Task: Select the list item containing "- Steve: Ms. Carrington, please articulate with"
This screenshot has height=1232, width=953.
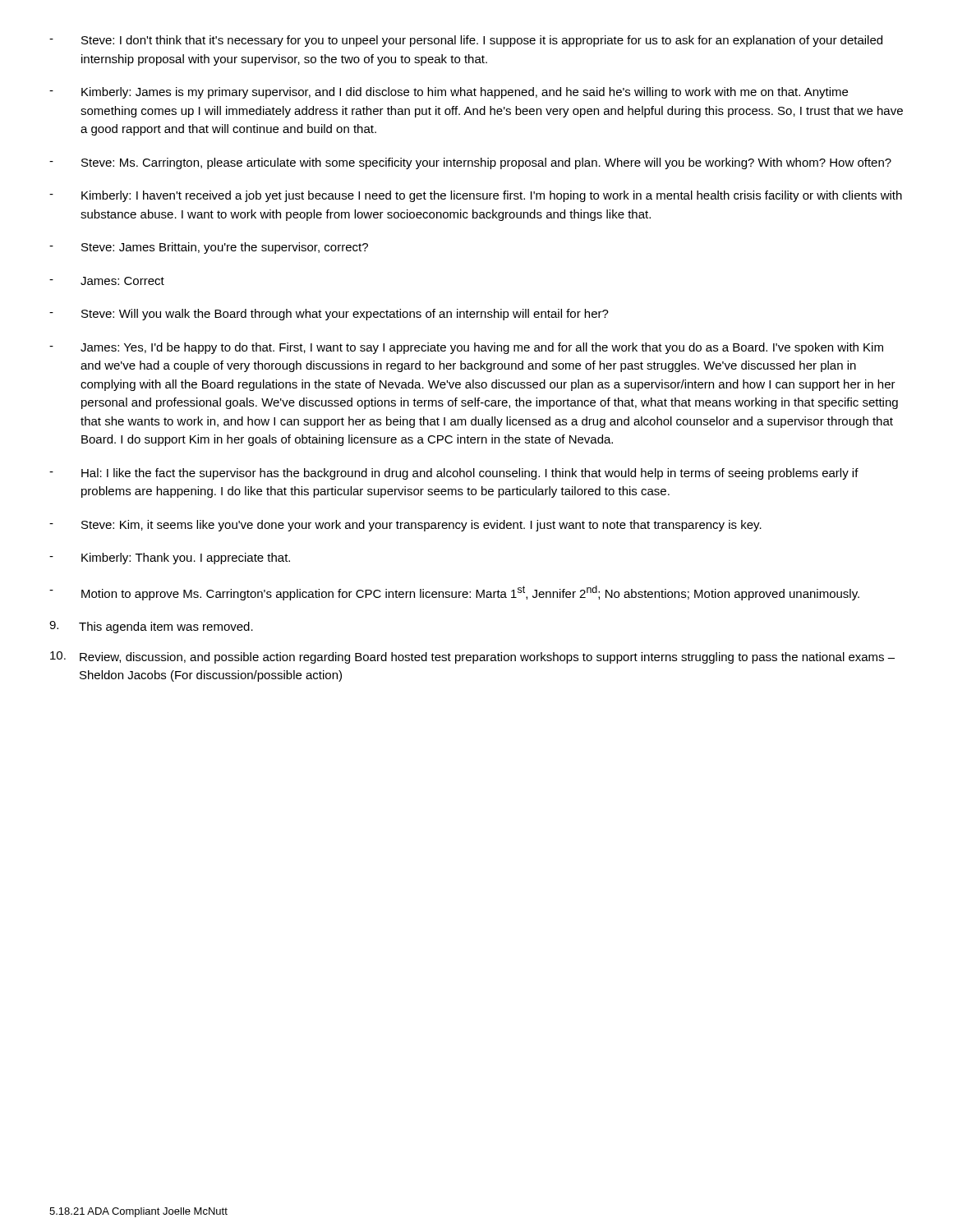Action: [x=476, y=162]
